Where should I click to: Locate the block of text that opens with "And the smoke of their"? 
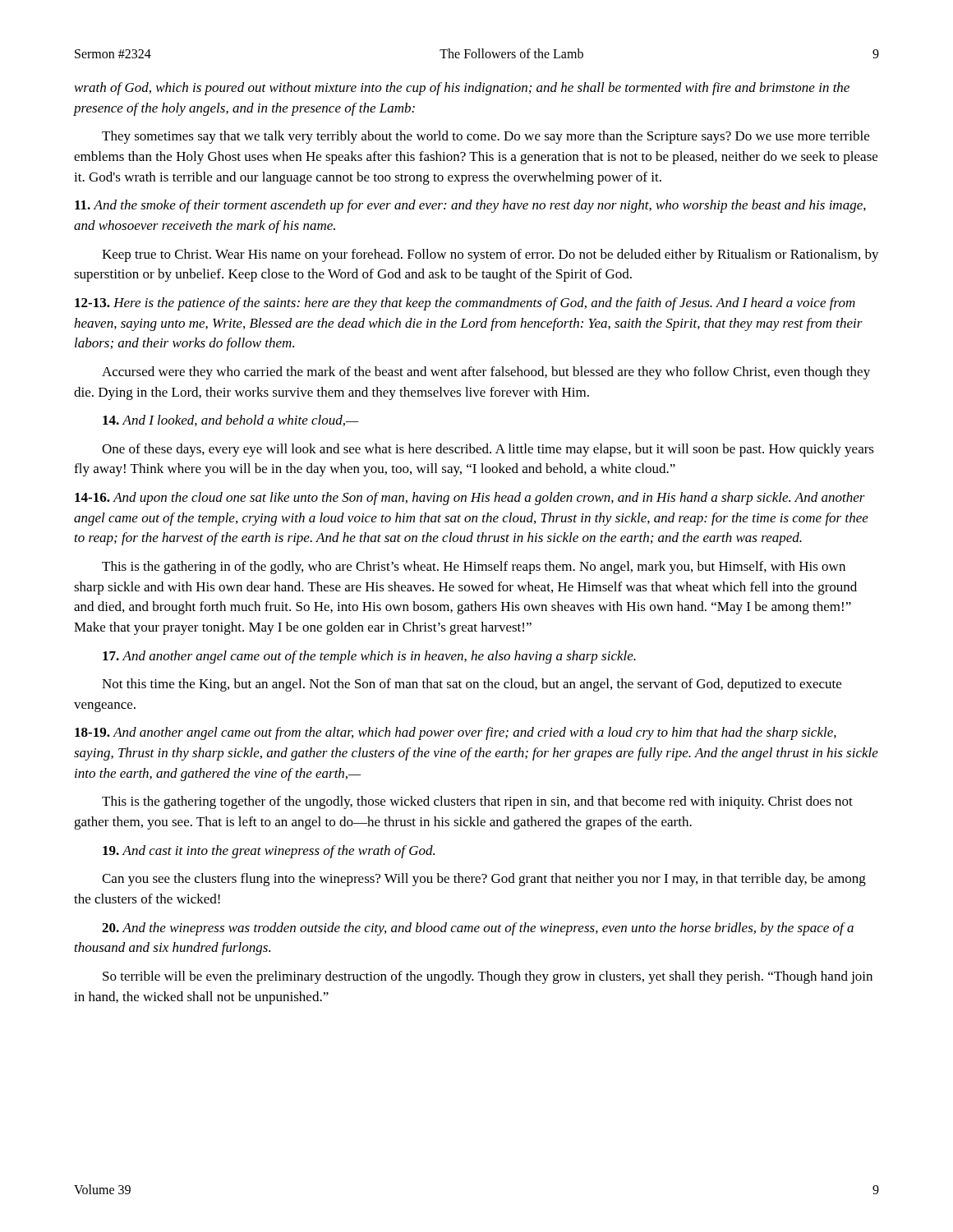coord(470,215)
